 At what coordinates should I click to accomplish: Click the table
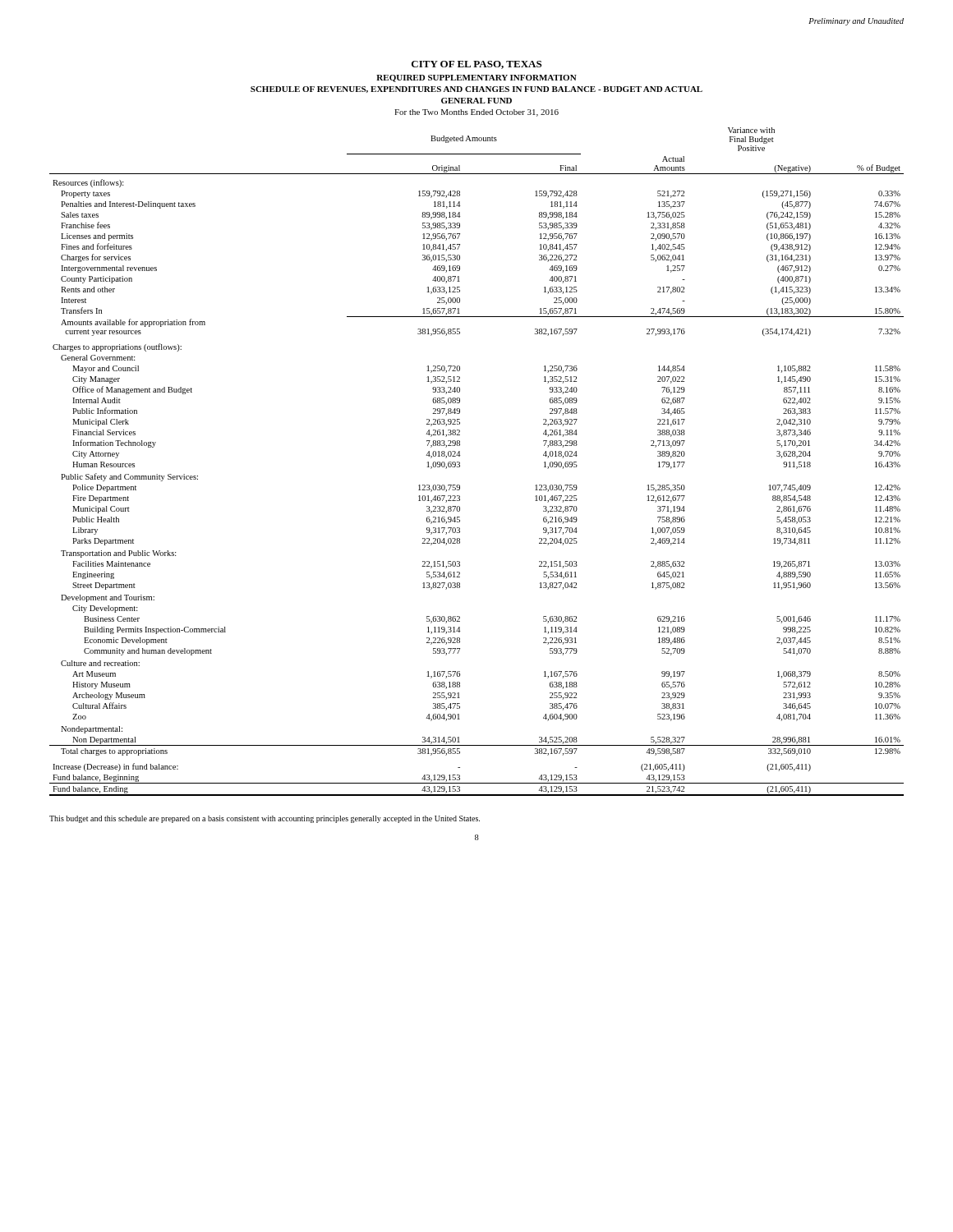pyautogui.click(x=476, y=460)
